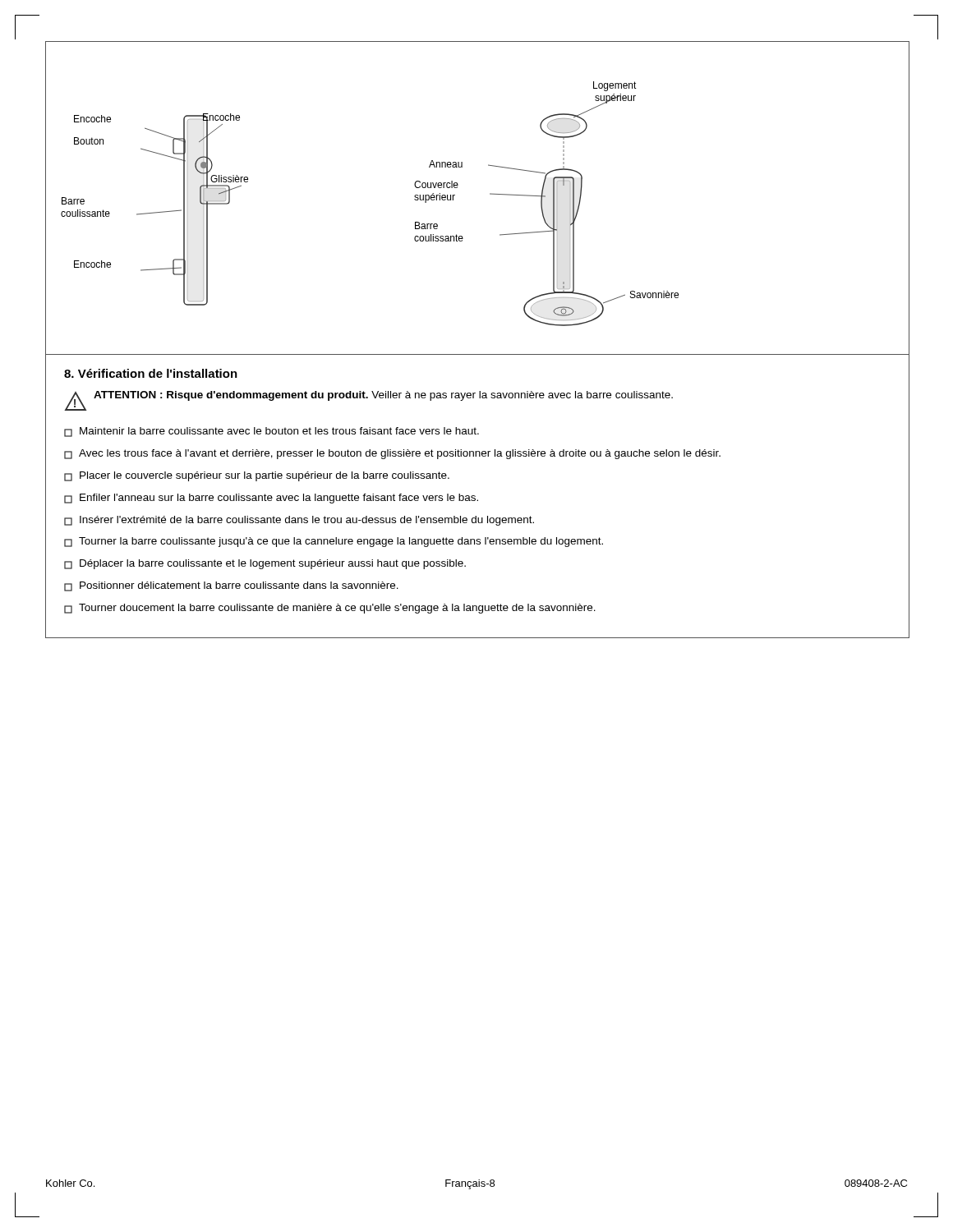This screenshot has width=953, height=1232.
Task: Locate the block of text that opens with "Positionner délicatement la"
Action: [x=231, y=587]
